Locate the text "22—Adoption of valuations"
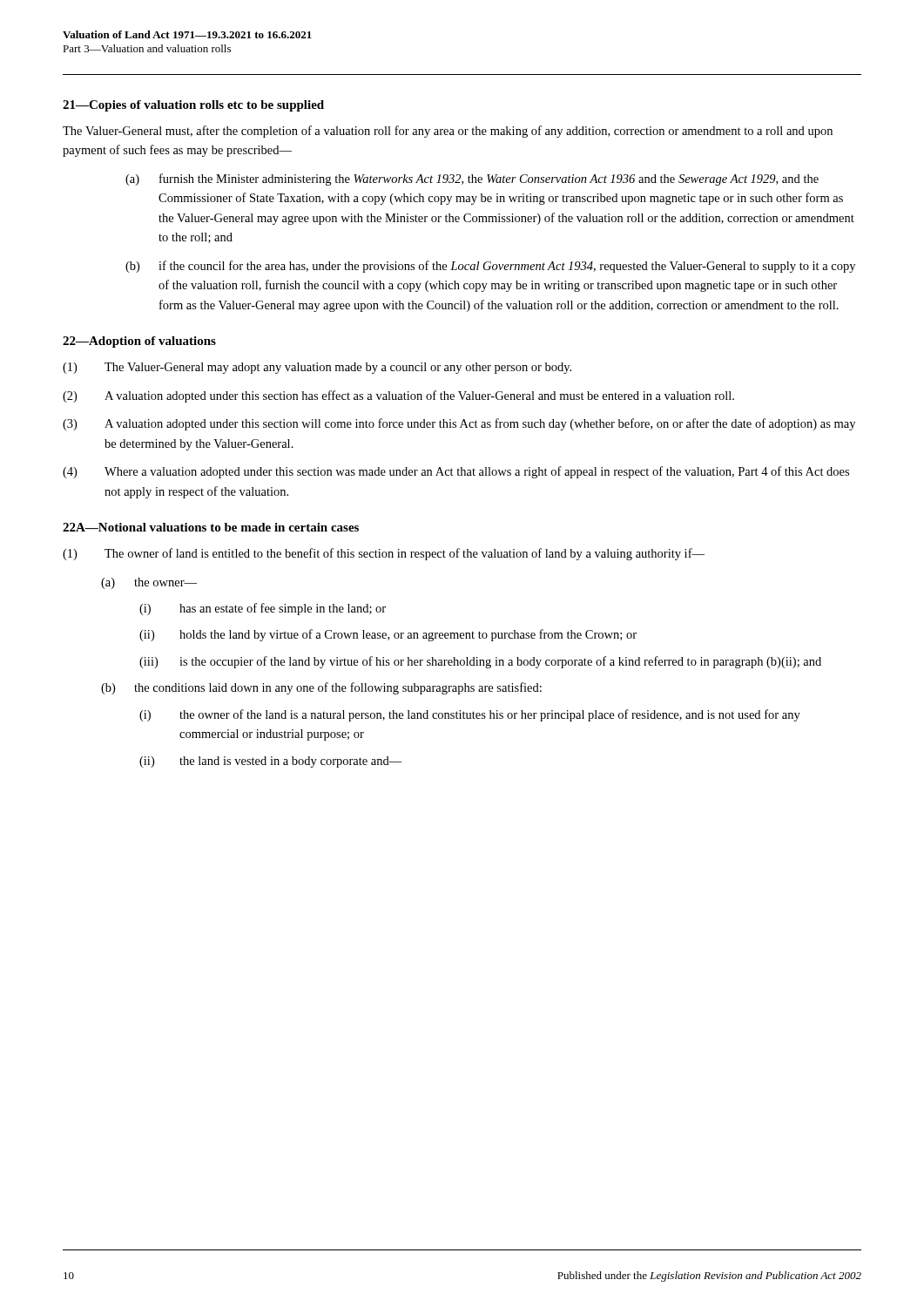This screenshot has width=924, height=1307. point(139,341)
